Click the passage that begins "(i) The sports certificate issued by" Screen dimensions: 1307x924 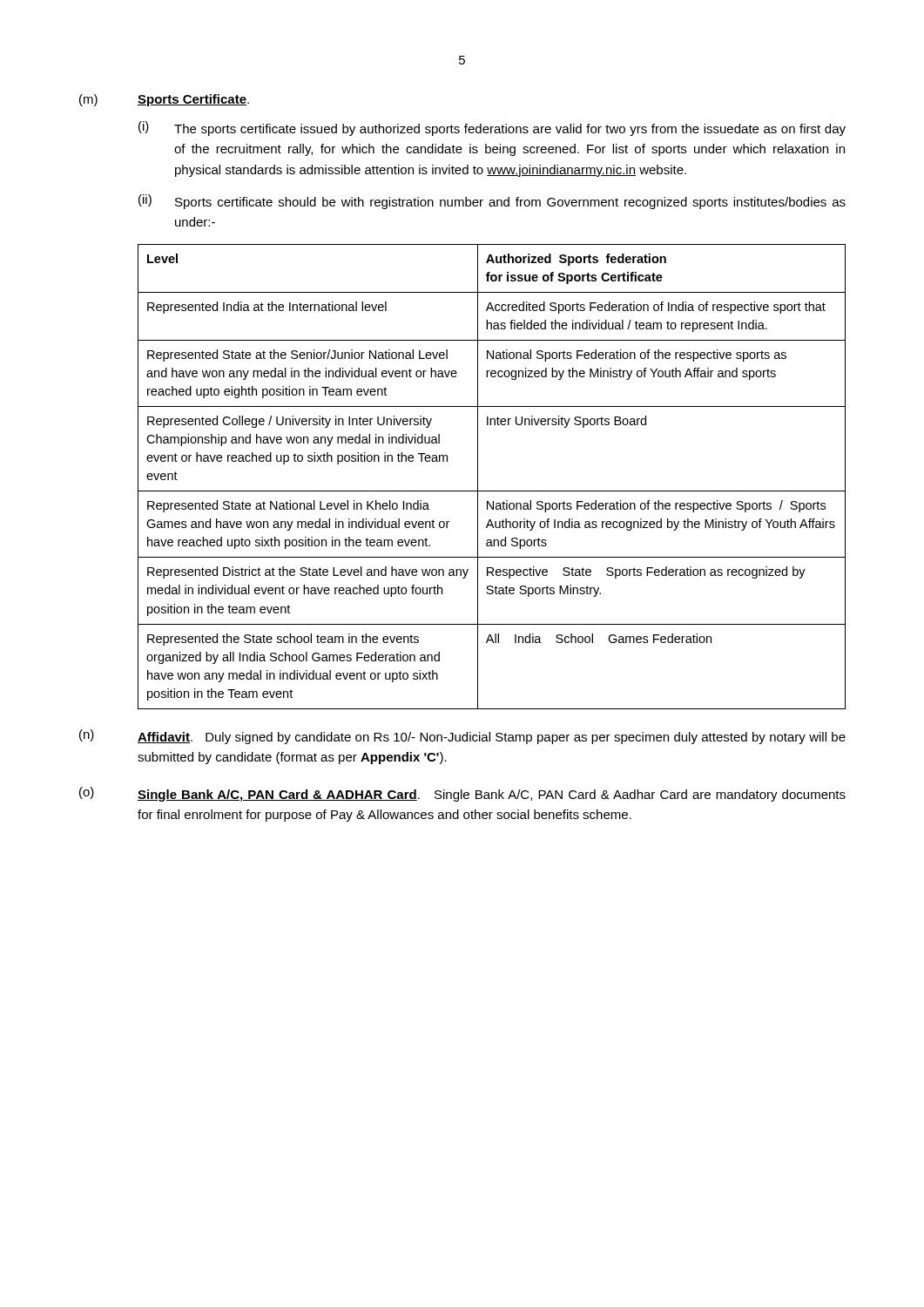492,149
